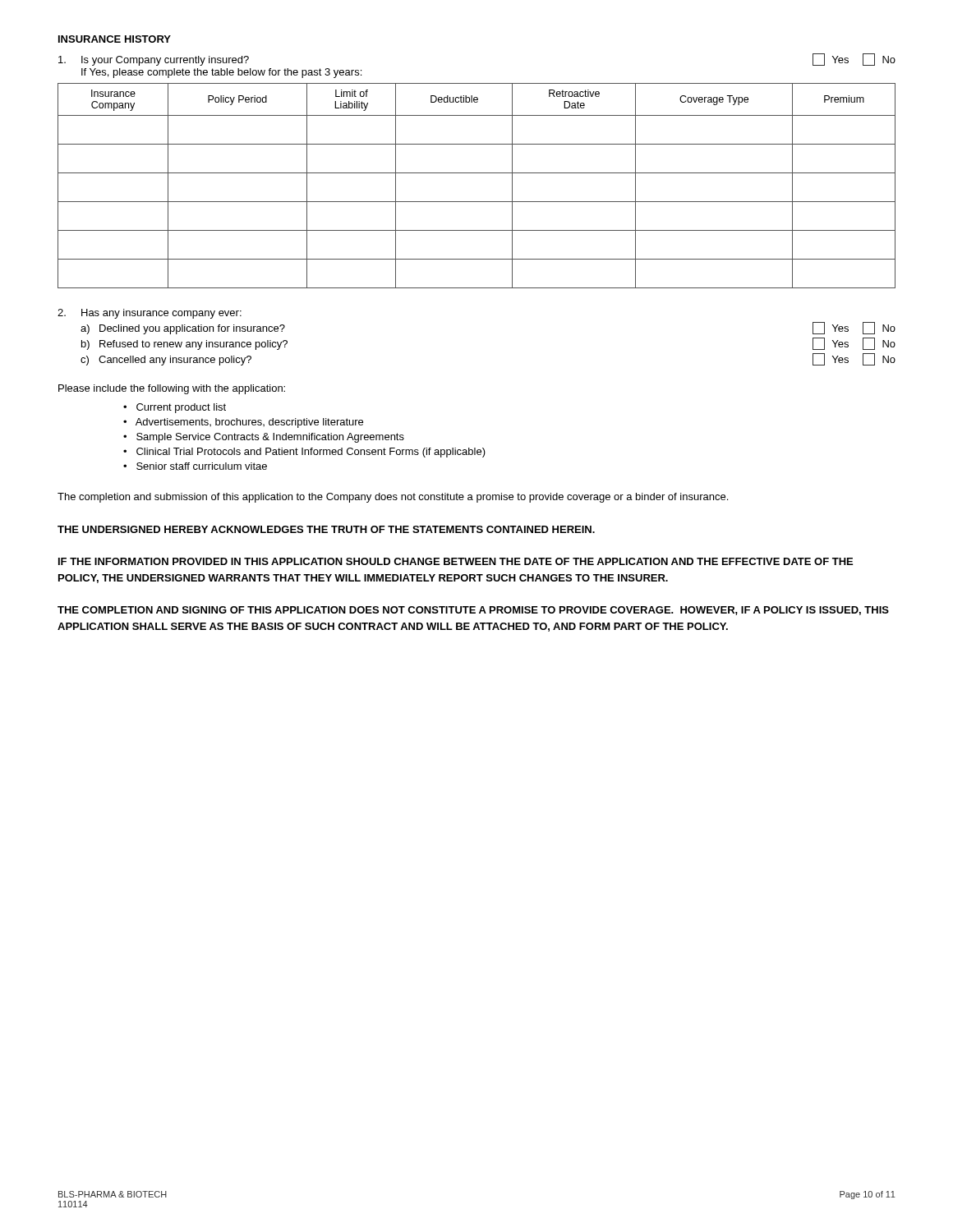Point to the block beginning "IF THE INFORMATION PROVIDED IN THIS APPLICATION SHOULD"
This screenshot has width=953, height=1232.
[x=455, y=569]
